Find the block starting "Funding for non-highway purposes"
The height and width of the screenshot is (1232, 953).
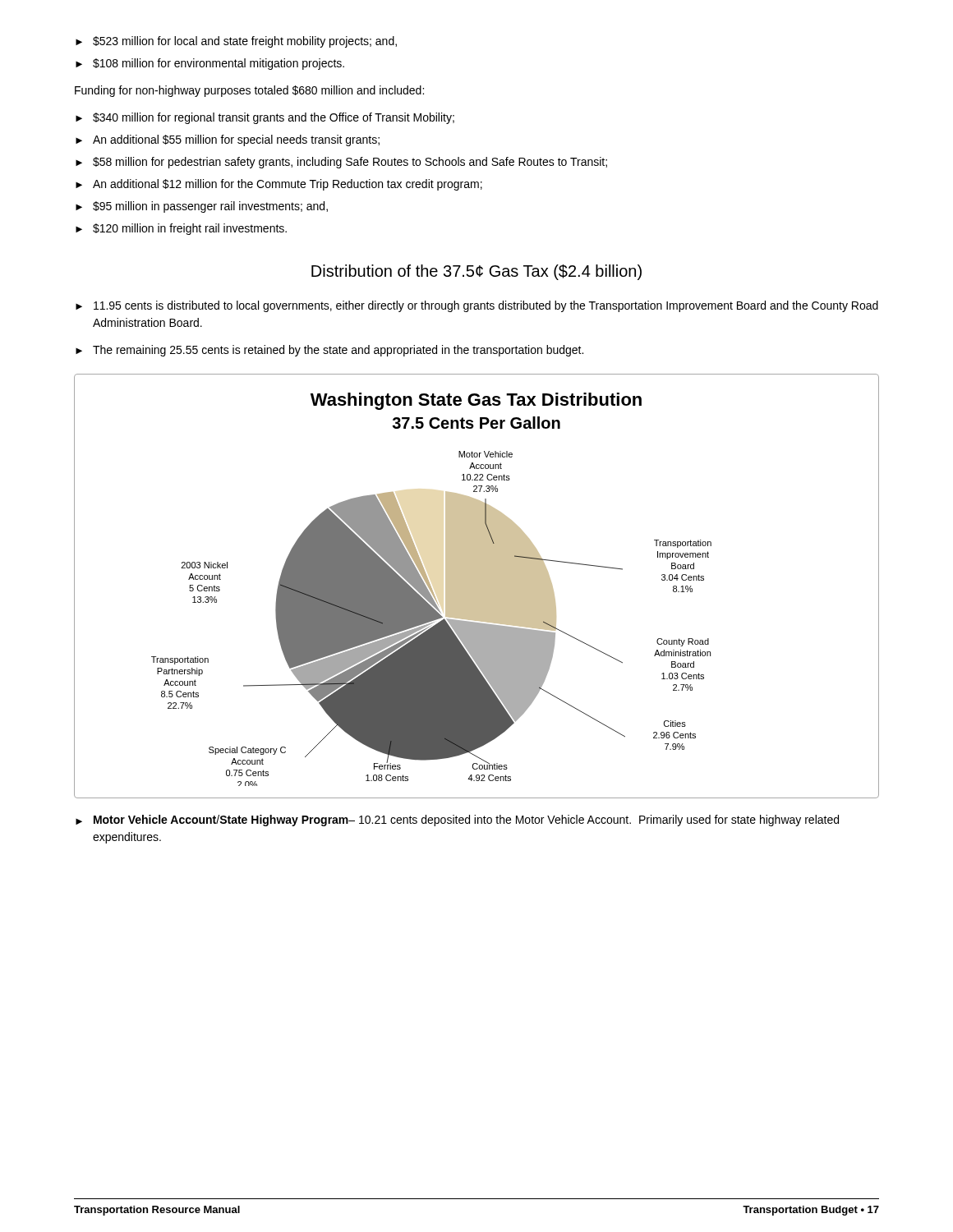(x=249, y=90)
